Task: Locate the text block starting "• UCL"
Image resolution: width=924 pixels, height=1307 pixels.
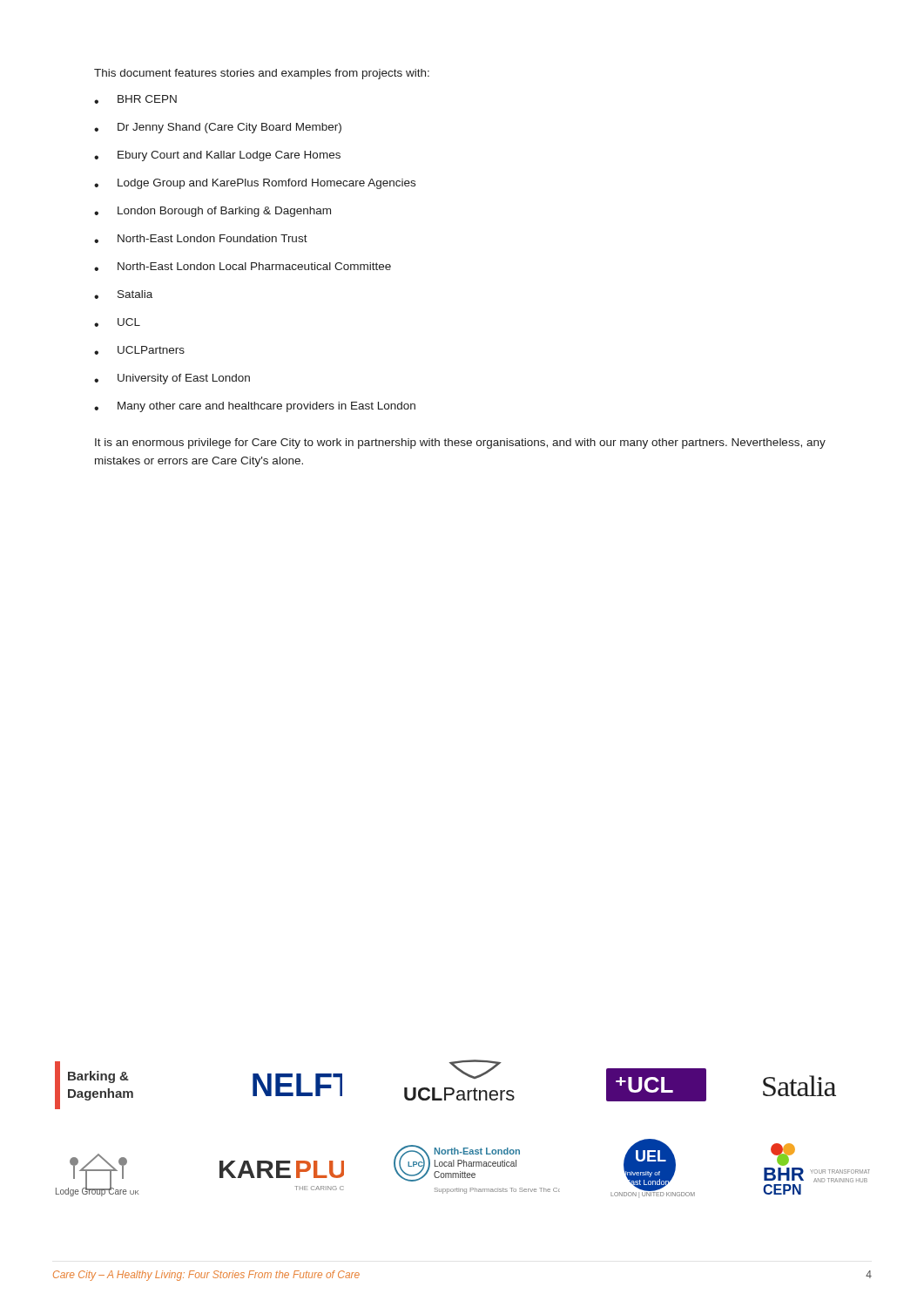Action: click(117, 324)
